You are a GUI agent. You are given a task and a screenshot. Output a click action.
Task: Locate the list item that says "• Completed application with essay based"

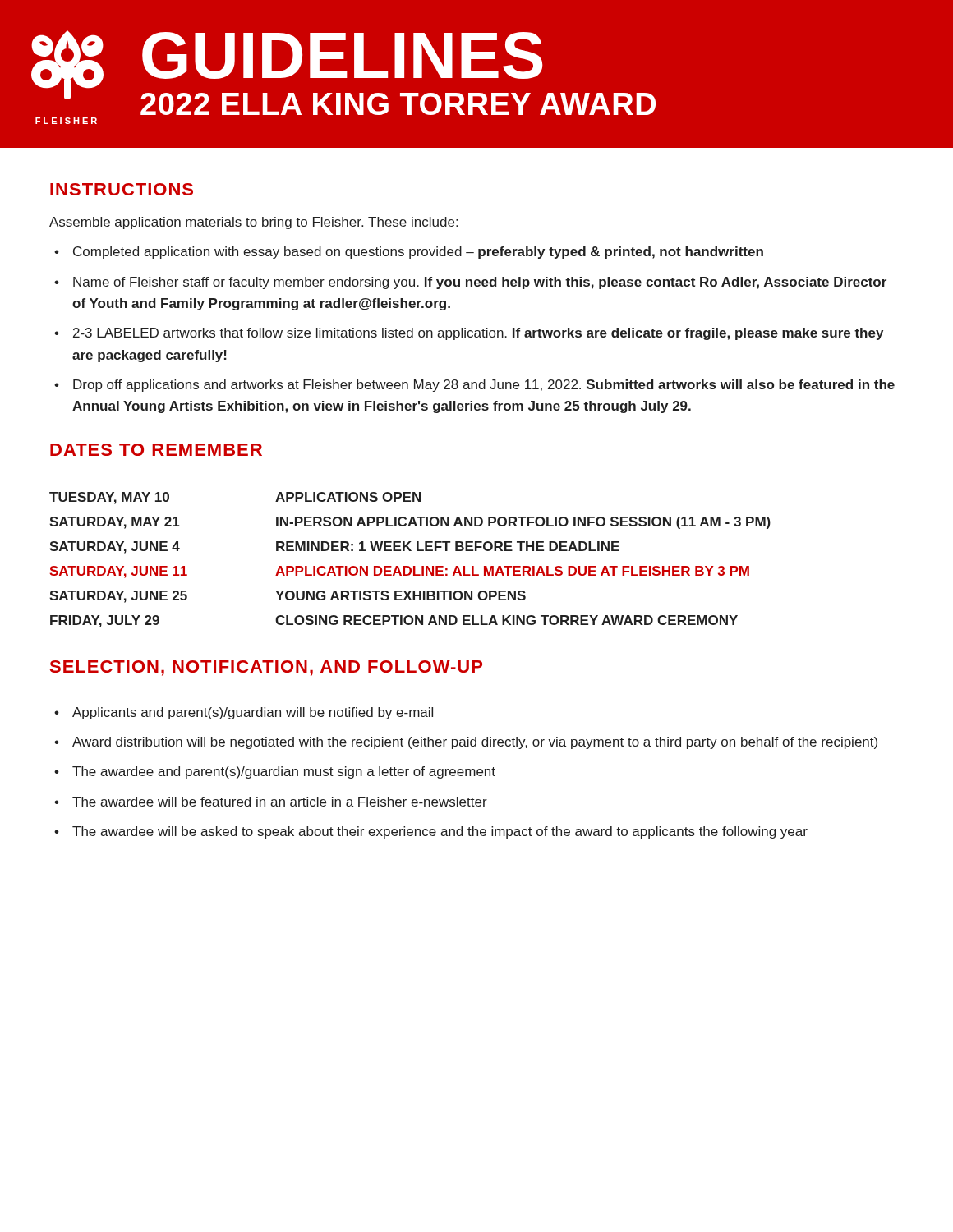(x=409, y=253)
